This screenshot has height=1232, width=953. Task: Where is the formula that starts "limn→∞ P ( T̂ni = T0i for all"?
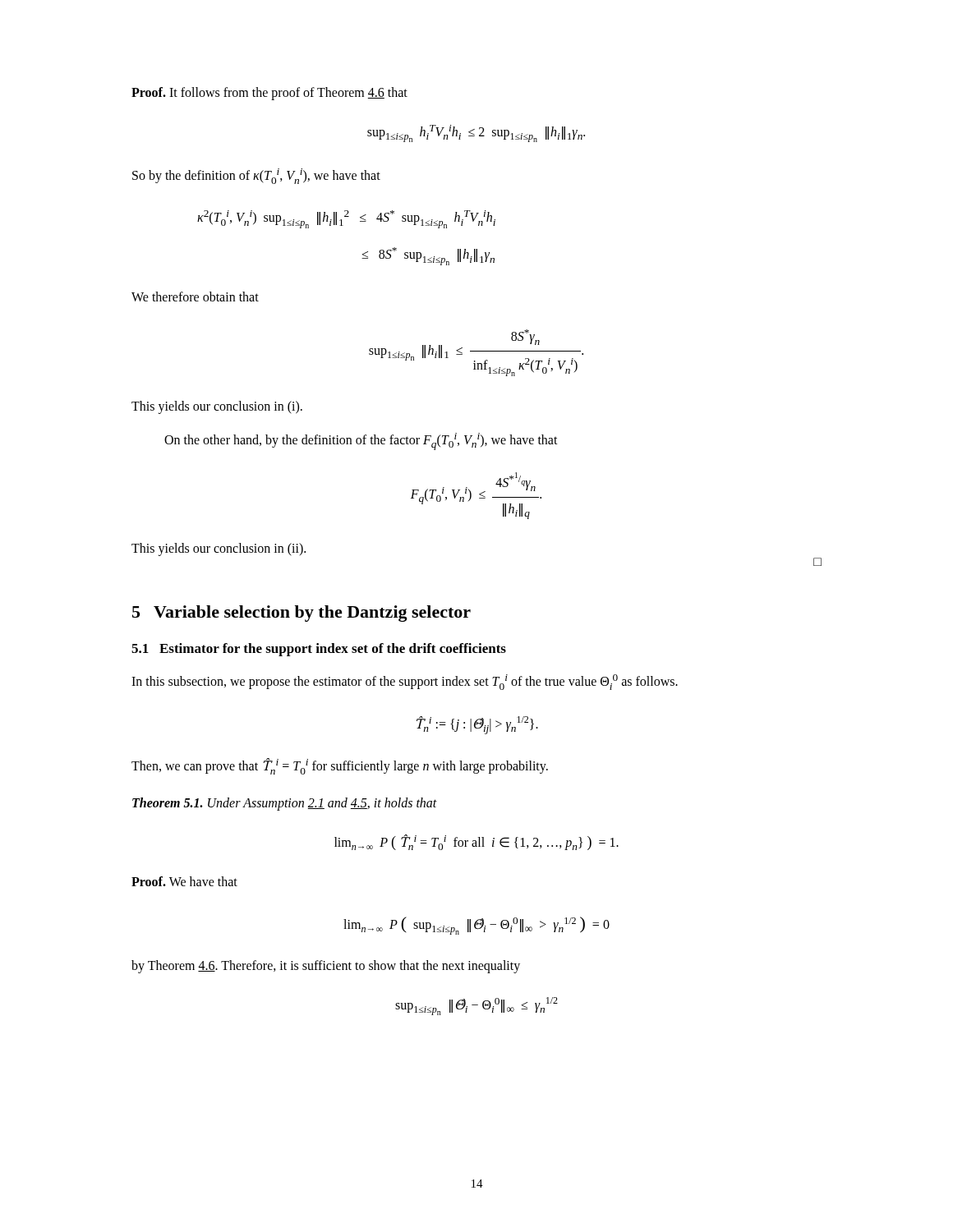point(476,842)
